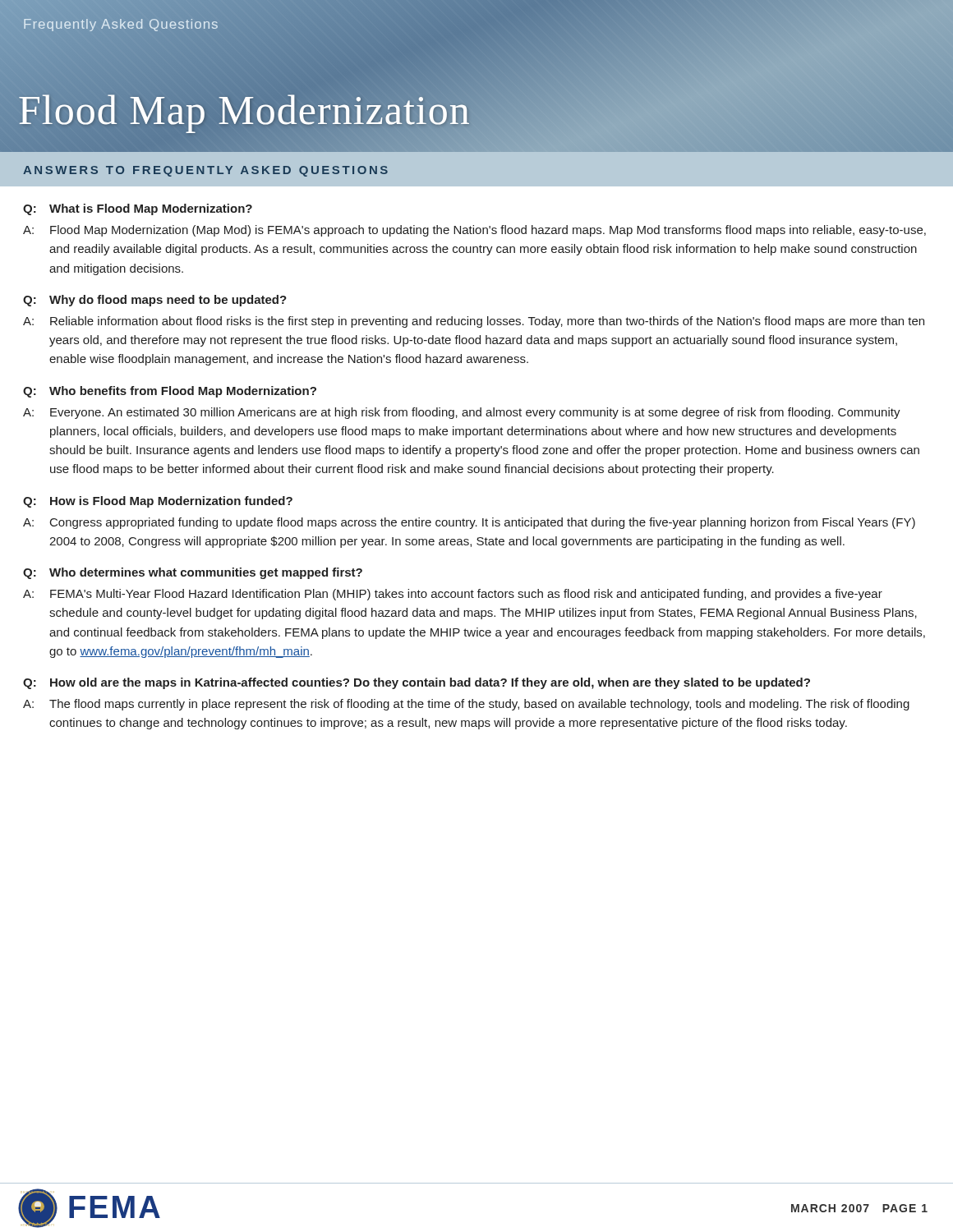Select the list item containing "Q: How is Flood Map Modernization"
This screenshot has height=1232, width=953.
(158, 500)
